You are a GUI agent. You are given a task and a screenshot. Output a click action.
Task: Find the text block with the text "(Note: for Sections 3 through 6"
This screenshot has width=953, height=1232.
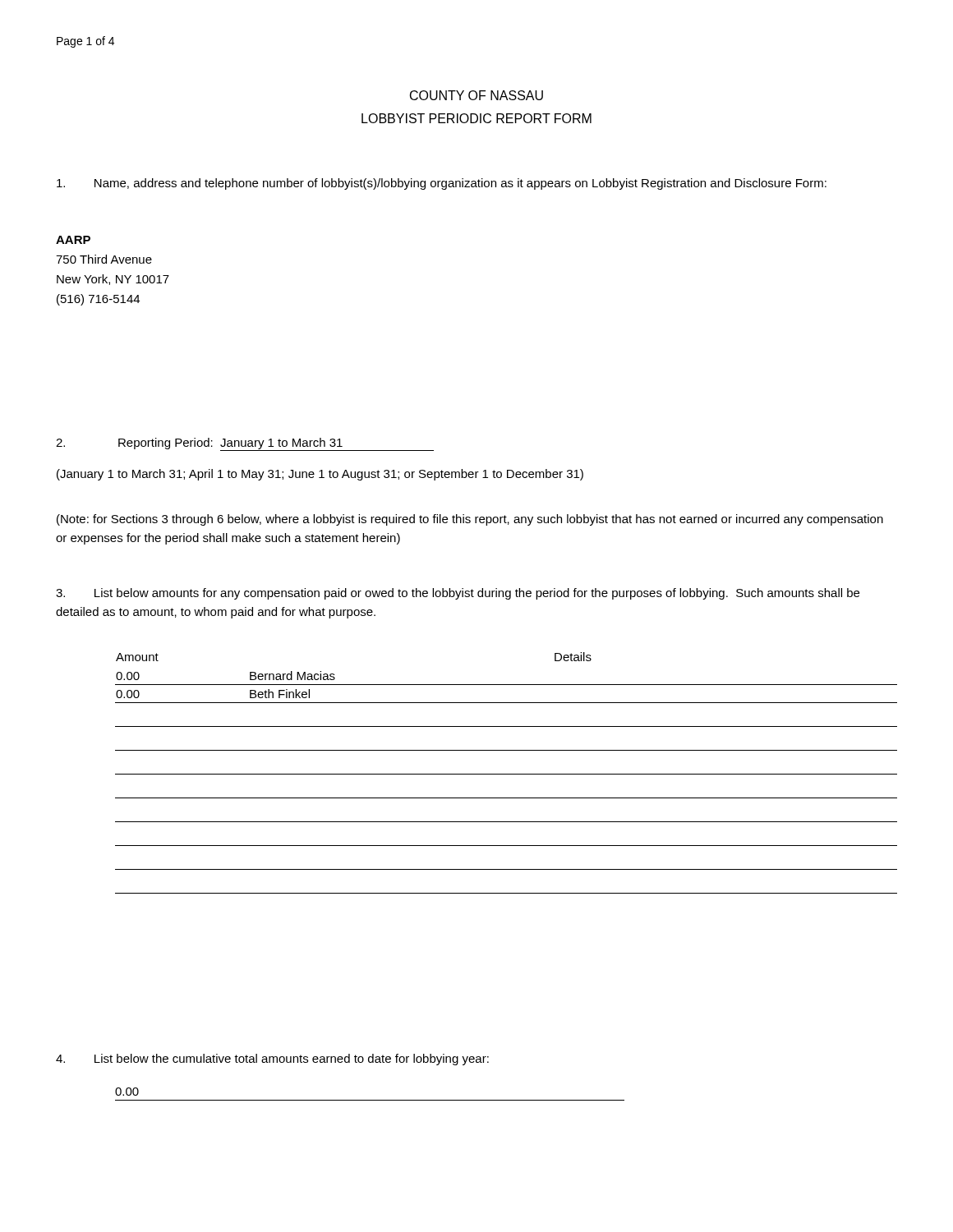point(470,528)
